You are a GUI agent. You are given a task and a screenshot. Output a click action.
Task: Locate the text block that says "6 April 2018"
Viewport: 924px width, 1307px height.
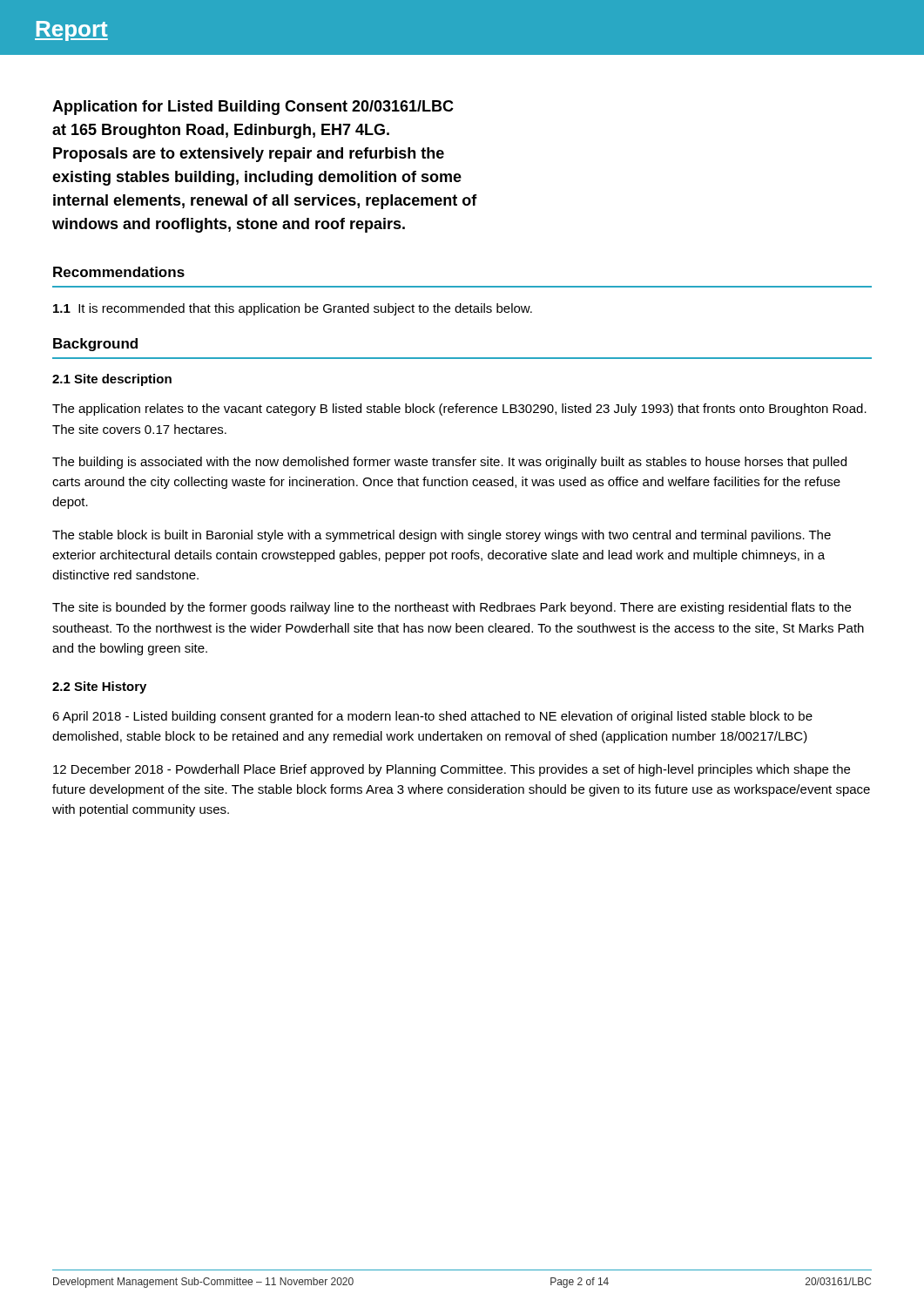pyautogui.click(x=432, y=726)
